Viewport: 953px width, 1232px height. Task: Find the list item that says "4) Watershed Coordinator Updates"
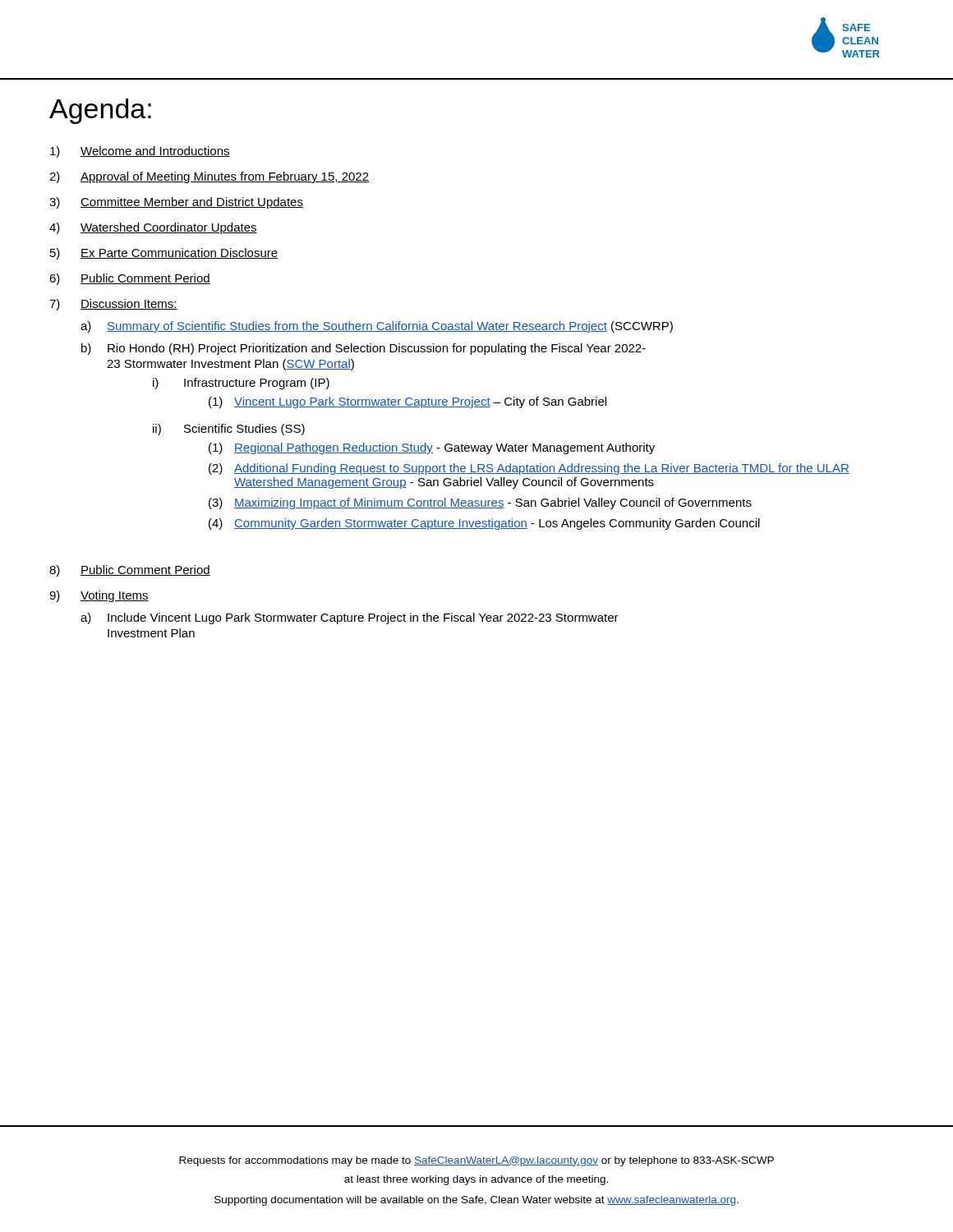[153, 228]
